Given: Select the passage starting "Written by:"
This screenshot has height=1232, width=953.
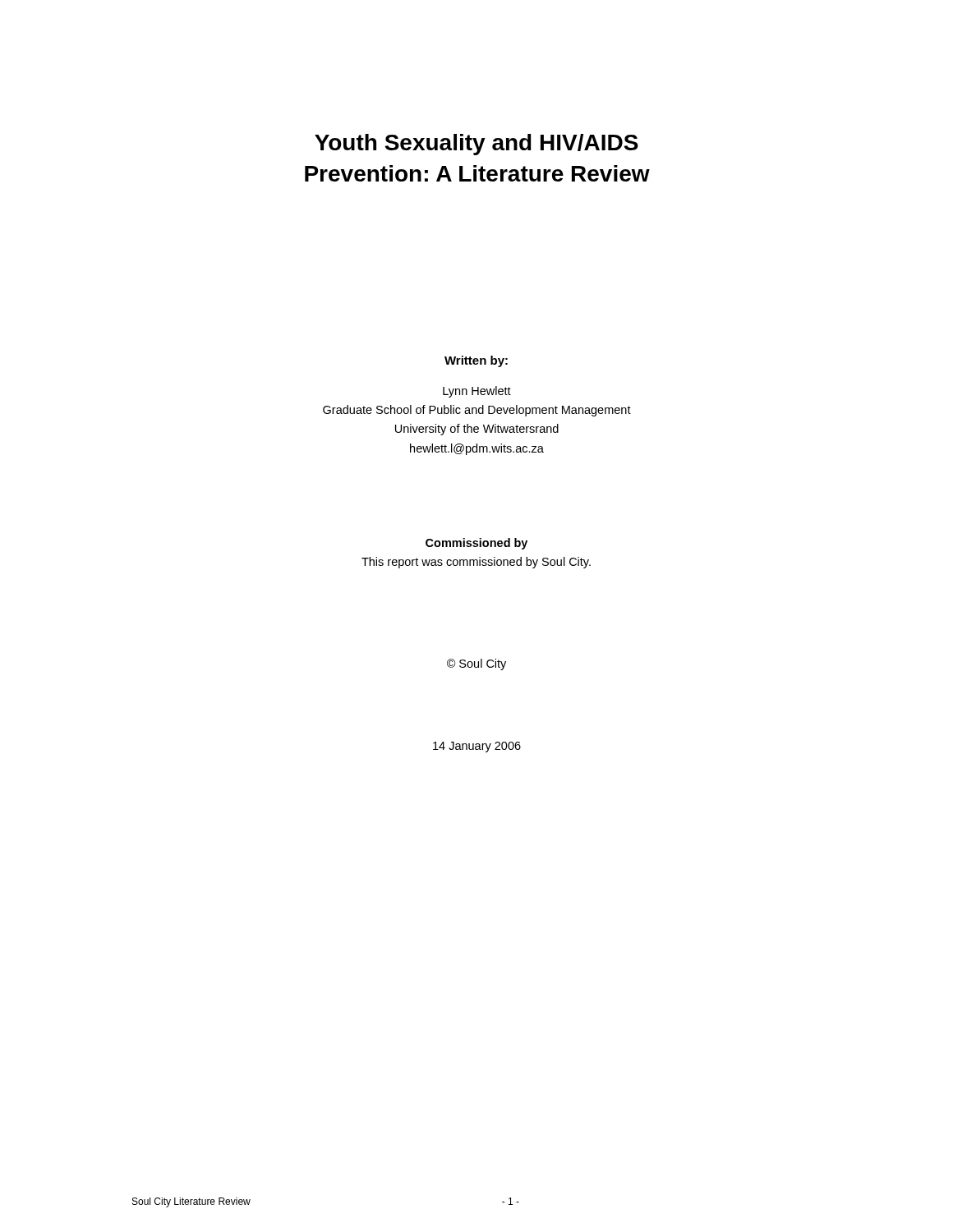Looking at the screenshot, I should point(476,360).
